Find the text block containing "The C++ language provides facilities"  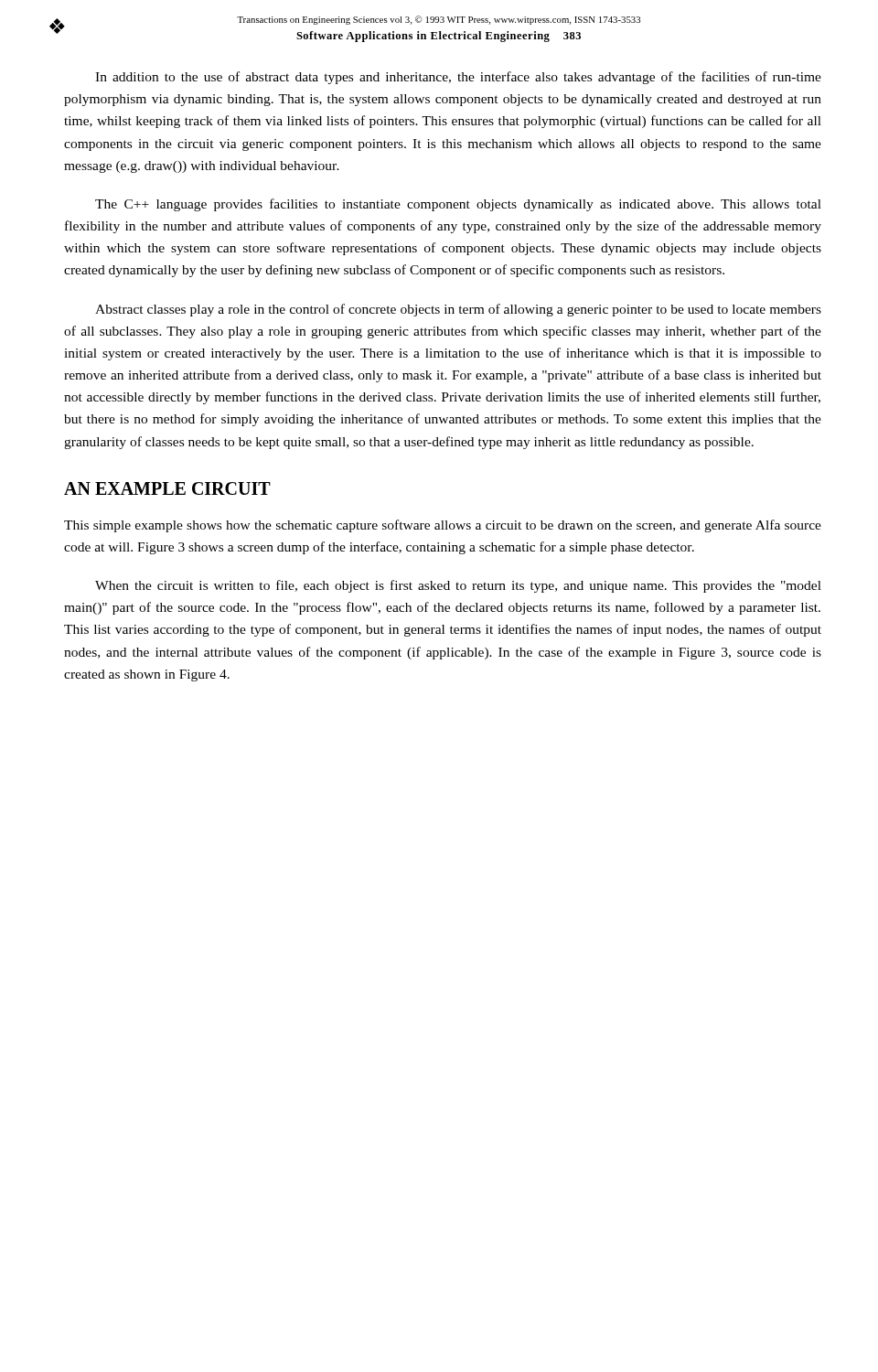point(443,237)
